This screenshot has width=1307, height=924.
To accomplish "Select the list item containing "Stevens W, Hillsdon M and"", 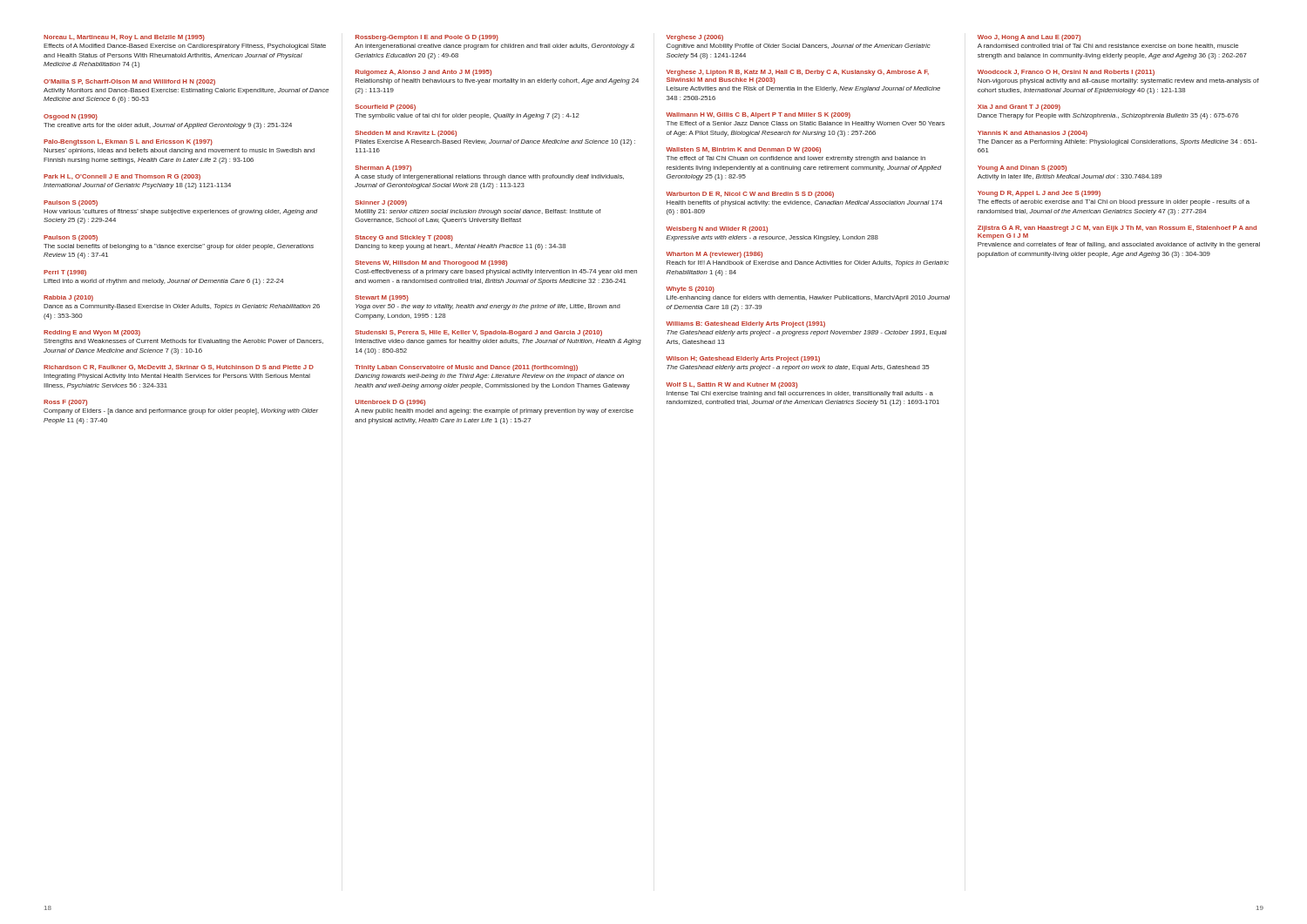I will coord(498,272).
